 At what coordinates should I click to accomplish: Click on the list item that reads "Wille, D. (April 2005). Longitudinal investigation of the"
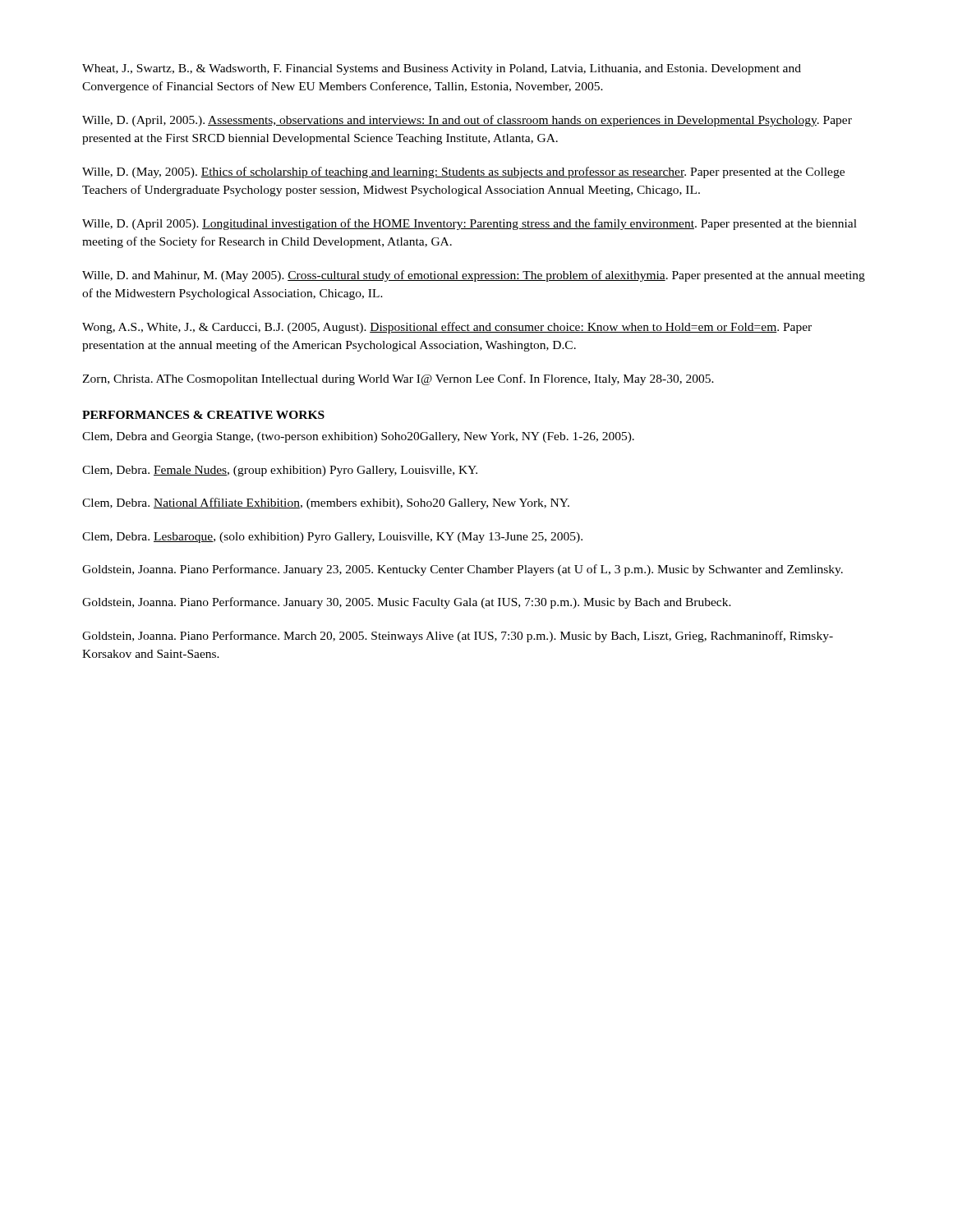[x=469, y=232]
